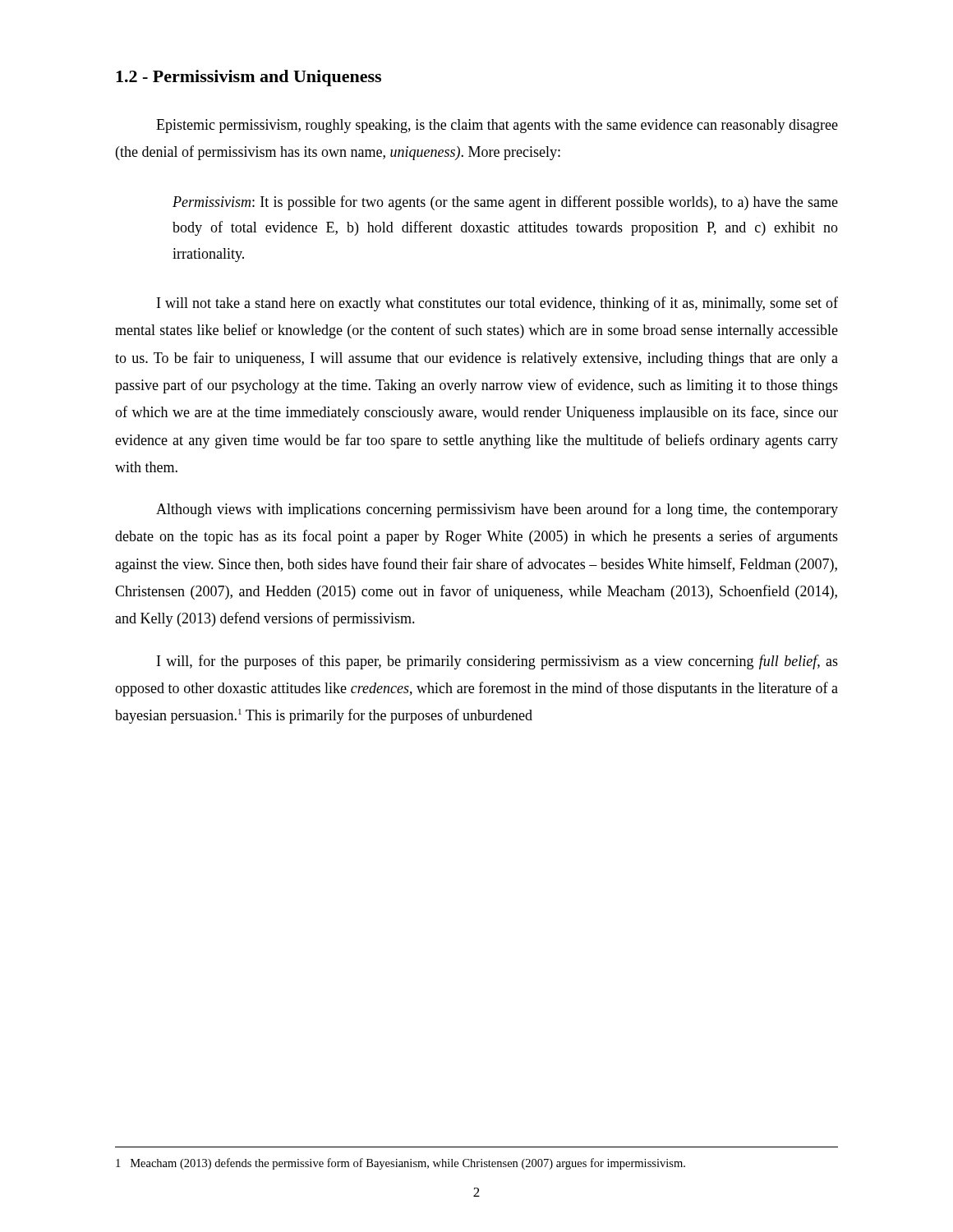This screenshot has width=953, height=1232.
Task: Find the block on this page that starts "I will not take a stand here"
Action: coord(476,385)
